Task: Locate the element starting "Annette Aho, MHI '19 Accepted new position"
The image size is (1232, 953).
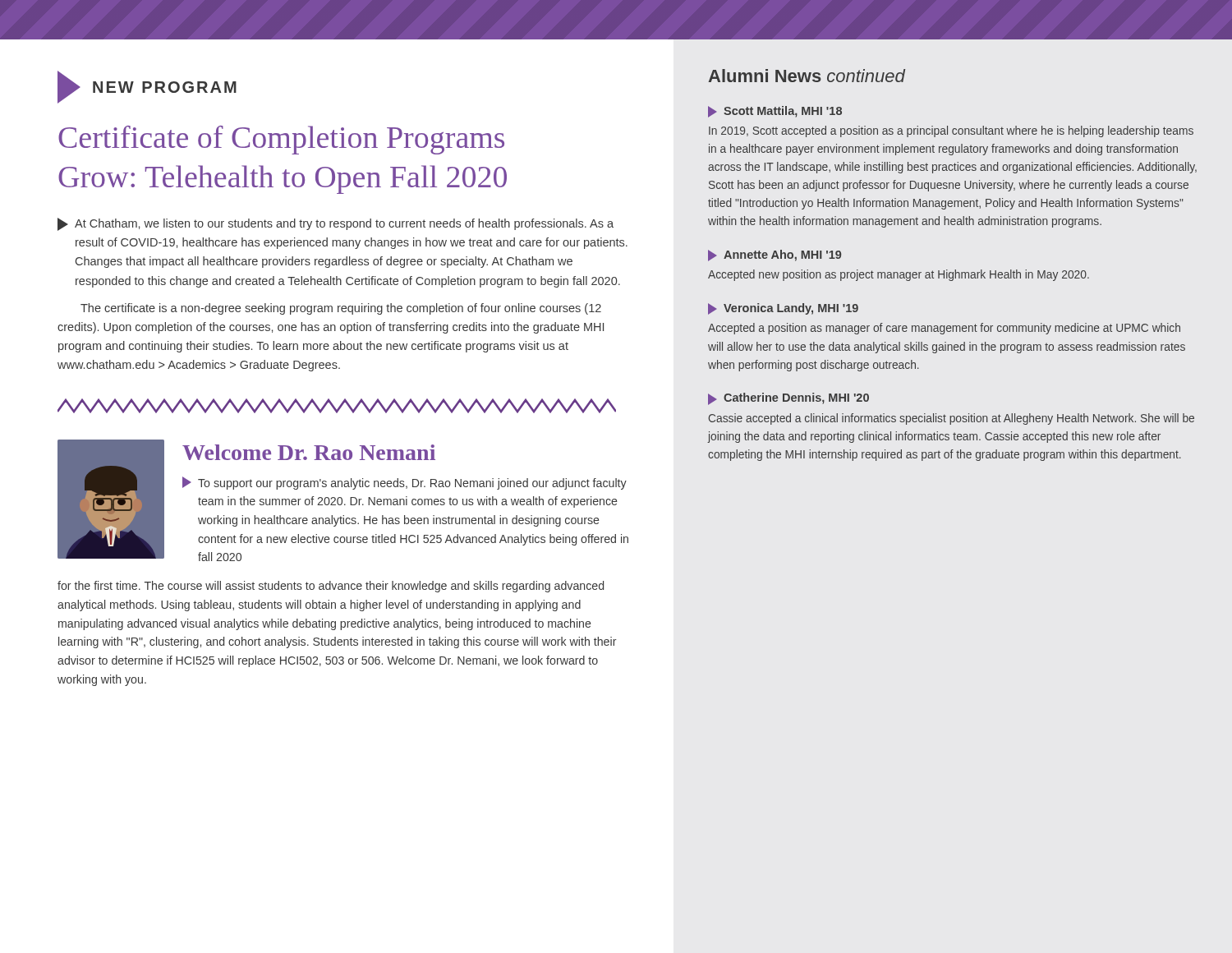Action: (953, 266)
